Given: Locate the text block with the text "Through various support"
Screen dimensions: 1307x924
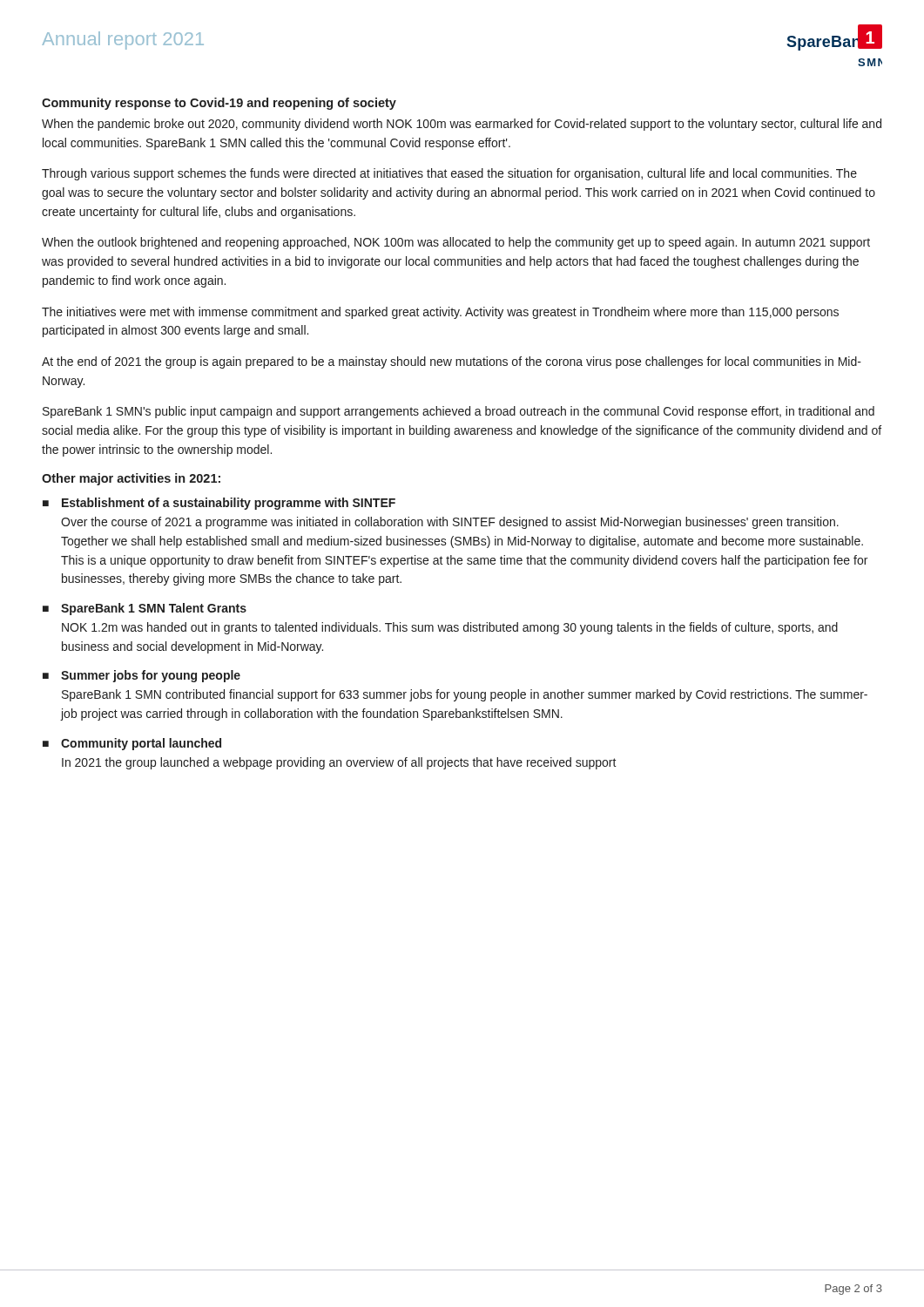Looking at the screenshot, I should coord(458,193).
